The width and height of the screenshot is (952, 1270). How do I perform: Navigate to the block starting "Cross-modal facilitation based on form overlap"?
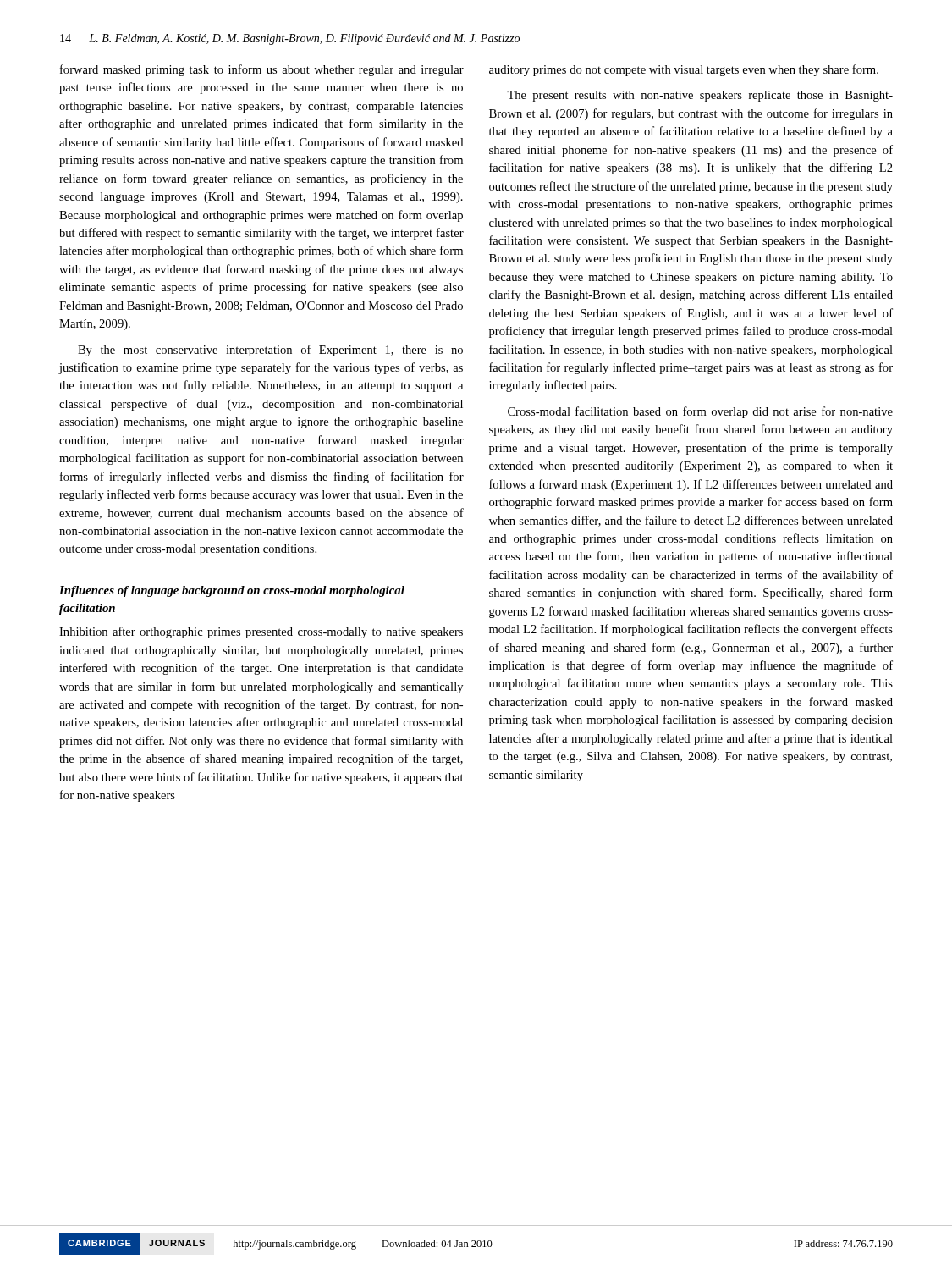click(691, 593)
